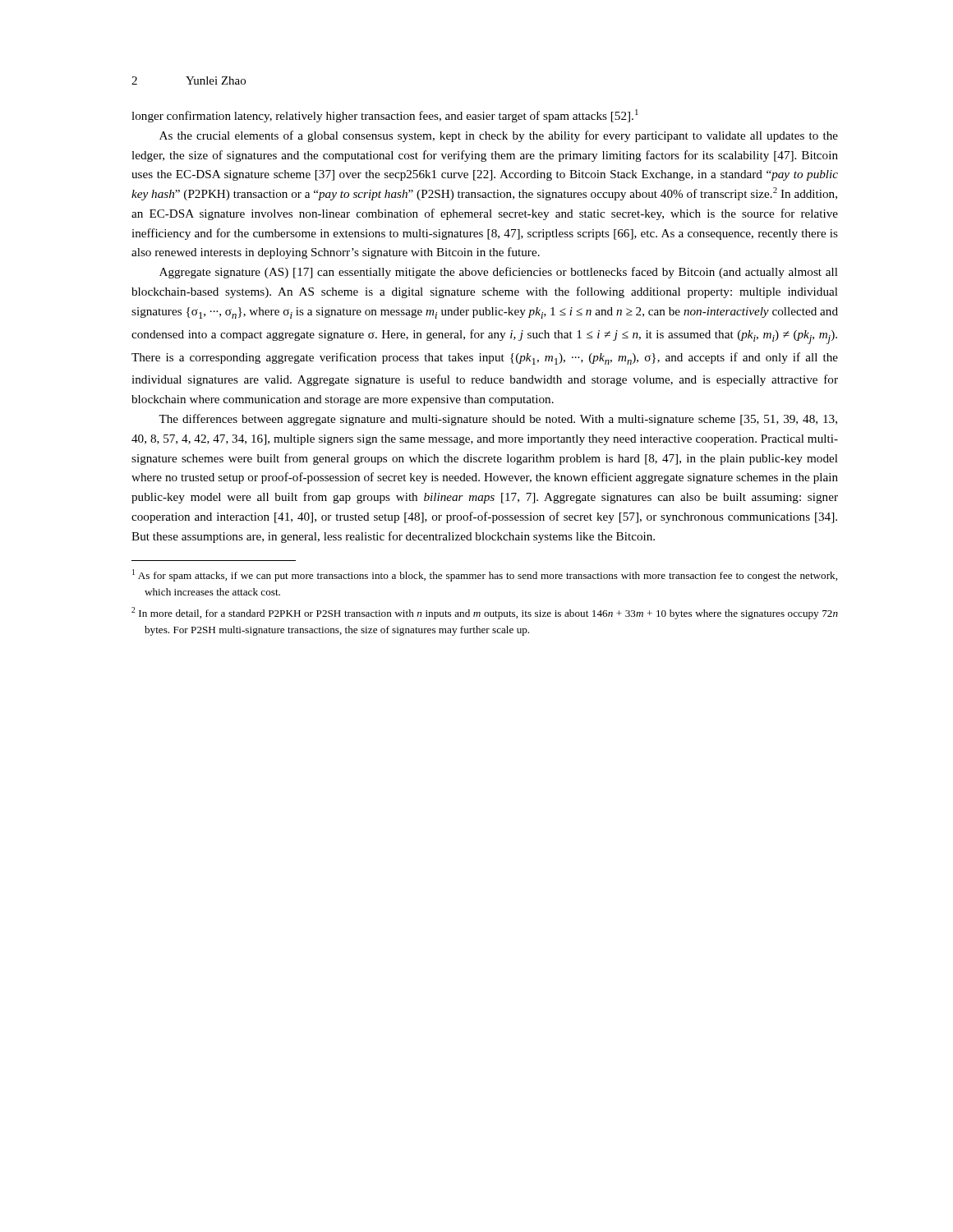The width and height of the screenshot is (953, 1232).
Task: Click the passage that begins "The differences between aggregate signature"
Action: [x=485, y=477]
